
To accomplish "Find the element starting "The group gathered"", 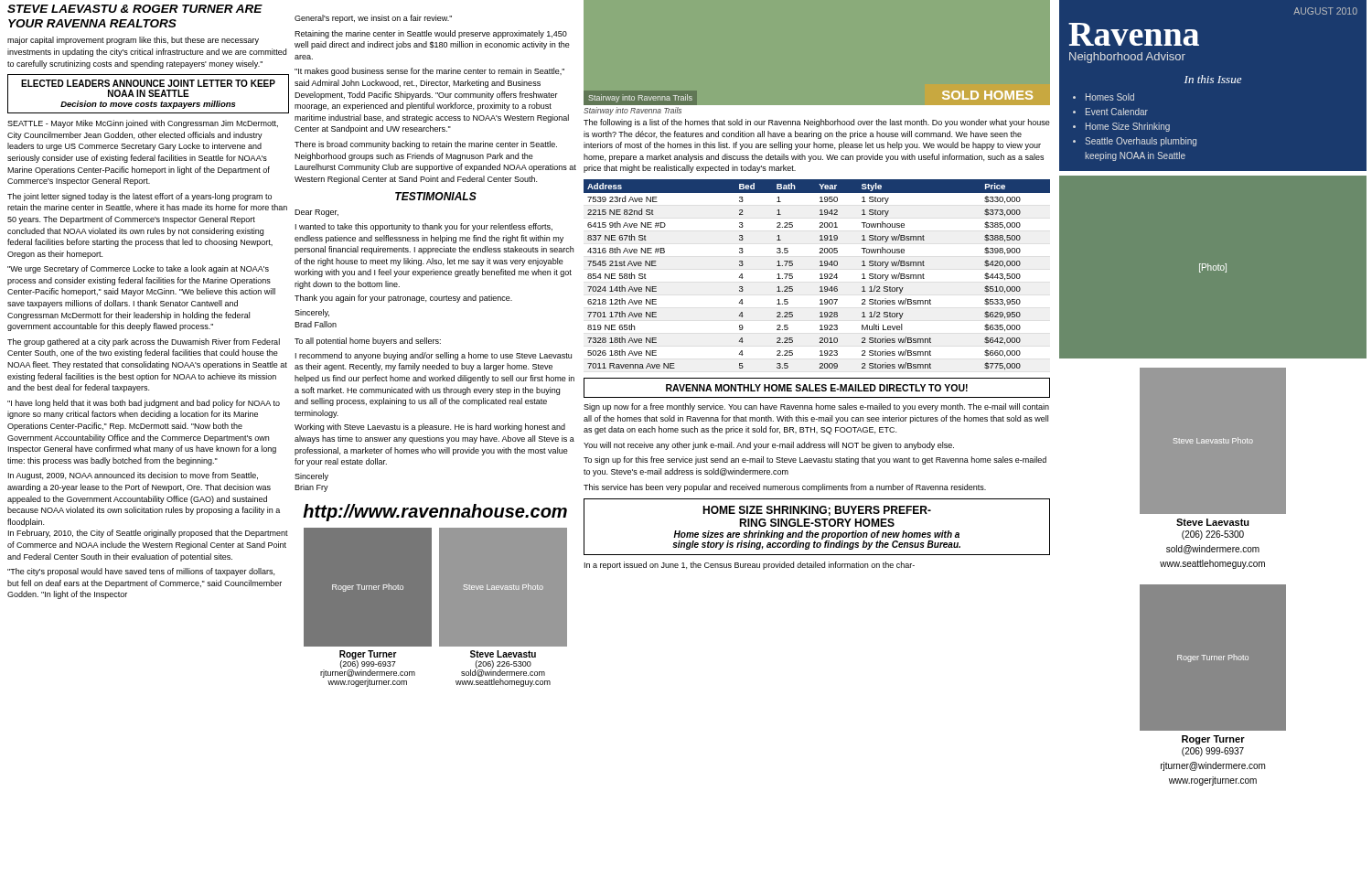I will [147, 365].
